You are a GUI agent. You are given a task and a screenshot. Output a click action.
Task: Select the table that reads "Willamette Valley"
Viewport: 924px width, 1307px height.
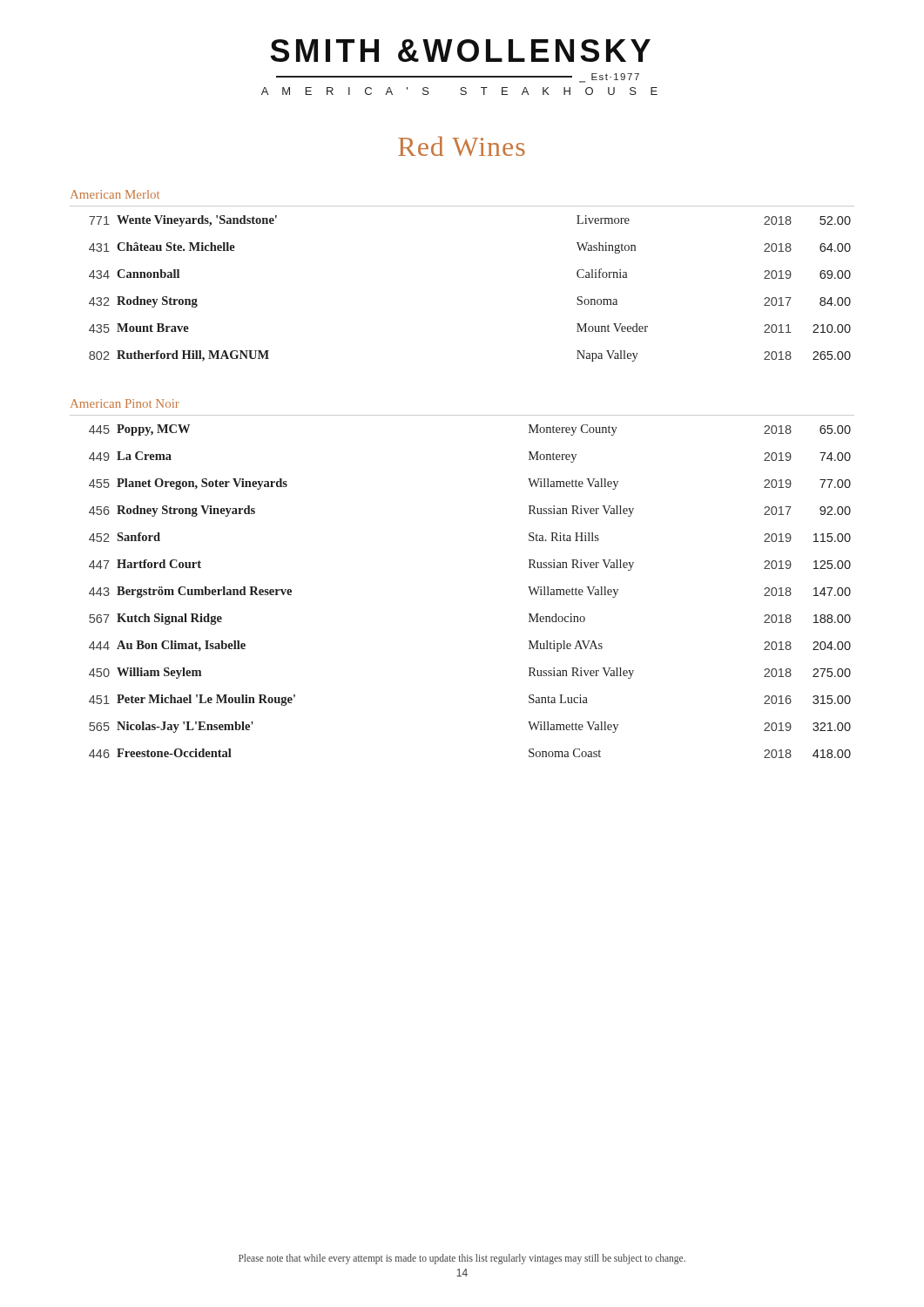(462, 591)
